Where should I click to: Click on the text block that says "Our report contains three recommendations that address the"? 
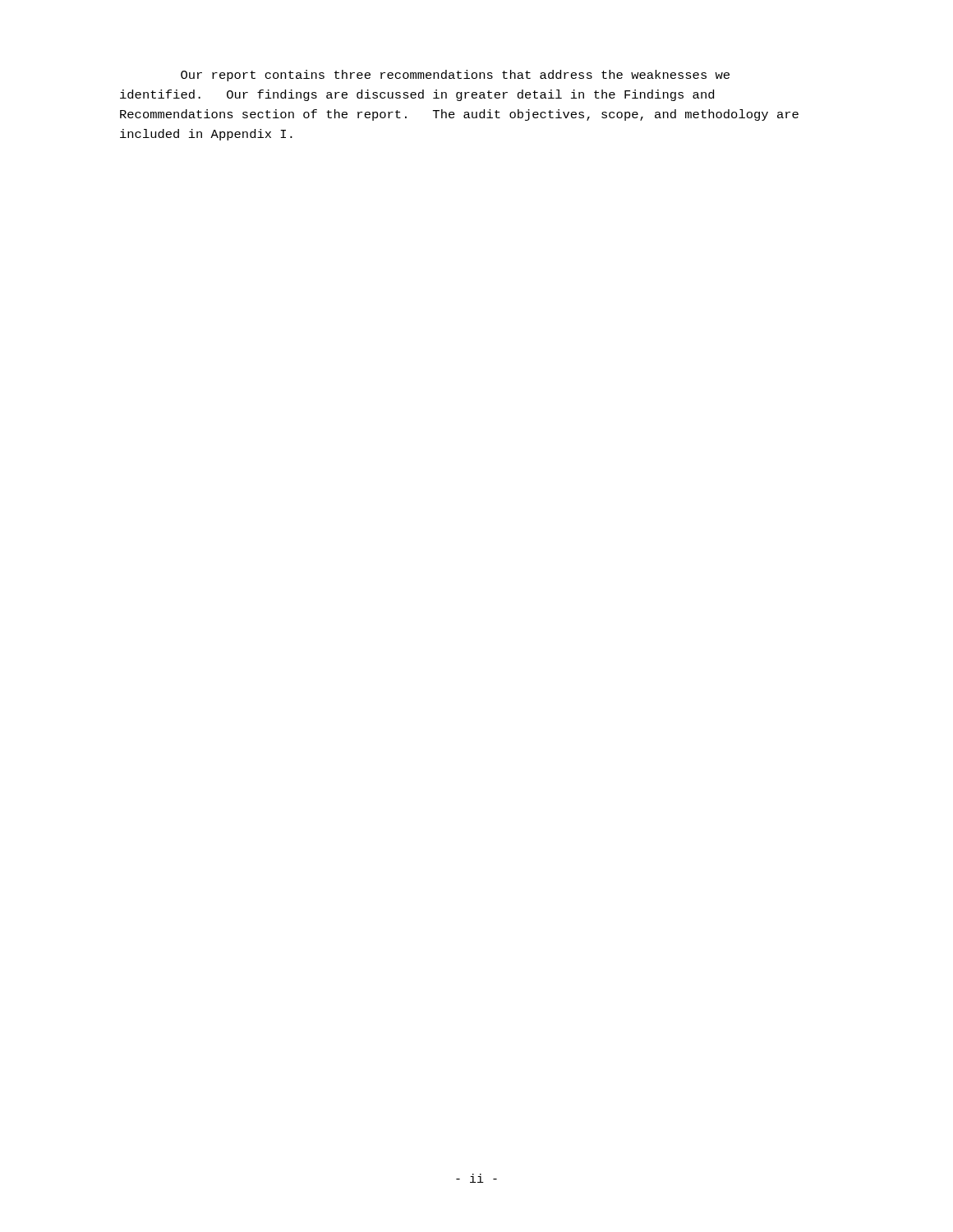coord(459,105)
